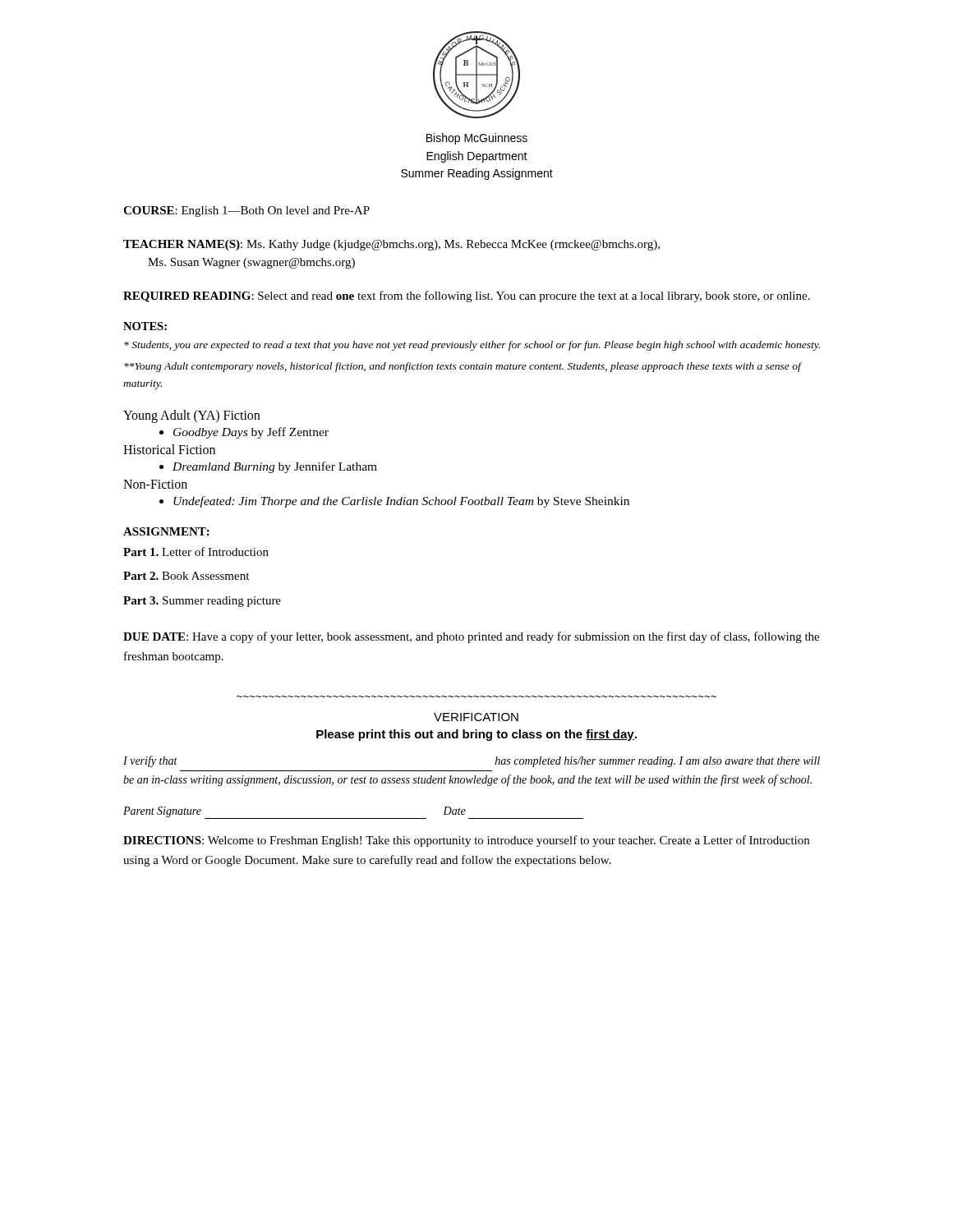The width and height of the screenshot is (953, 1232).
Task: Click on the text starting "Undefeated: Jim Thorpe"
Action: 493,501
